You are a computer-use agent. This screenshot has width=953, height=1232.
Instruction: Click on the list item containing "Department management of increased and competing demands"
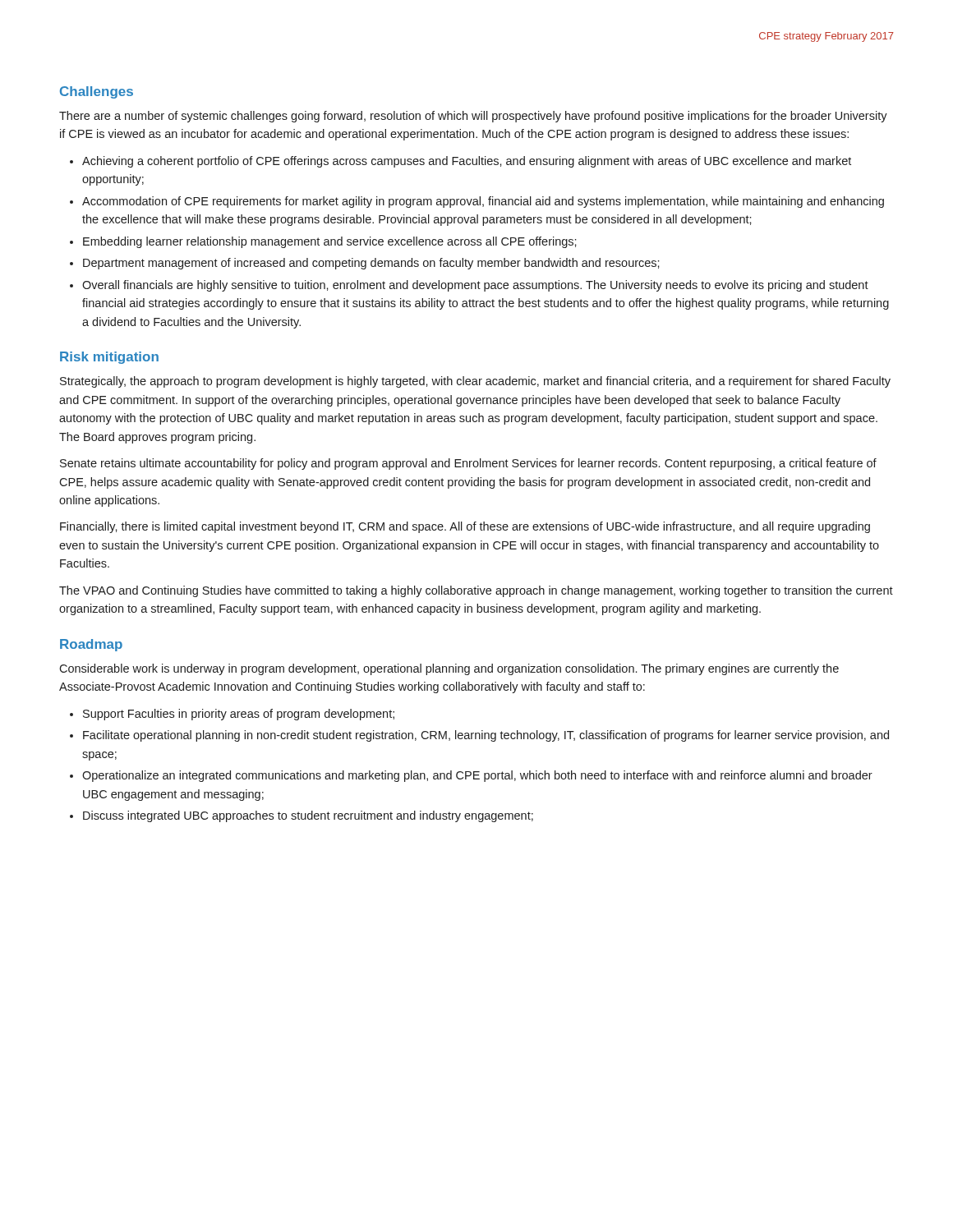(x=371, y=263)
